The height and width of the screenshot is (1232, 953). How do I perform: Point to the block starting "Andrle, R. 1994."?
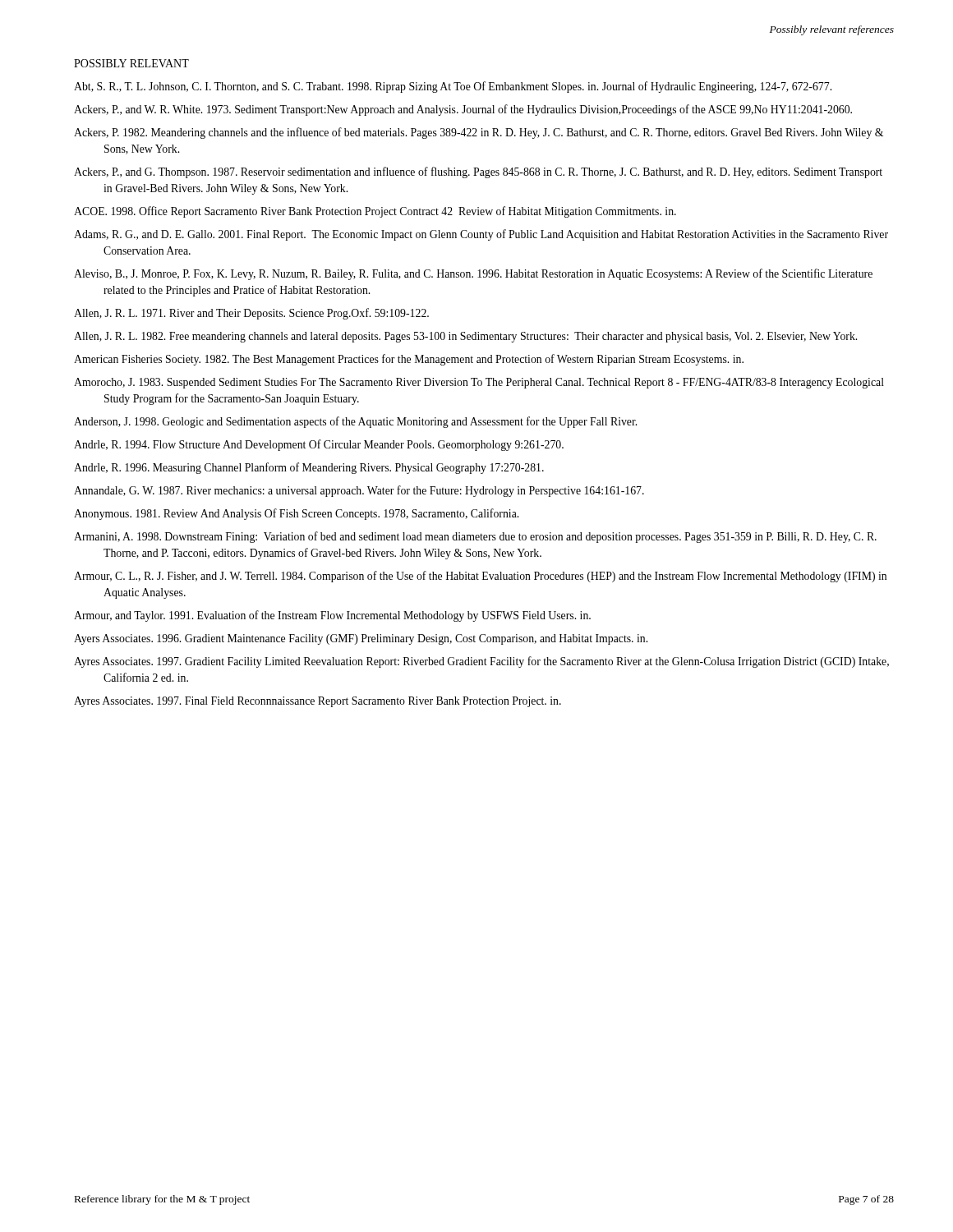(319, 445)
